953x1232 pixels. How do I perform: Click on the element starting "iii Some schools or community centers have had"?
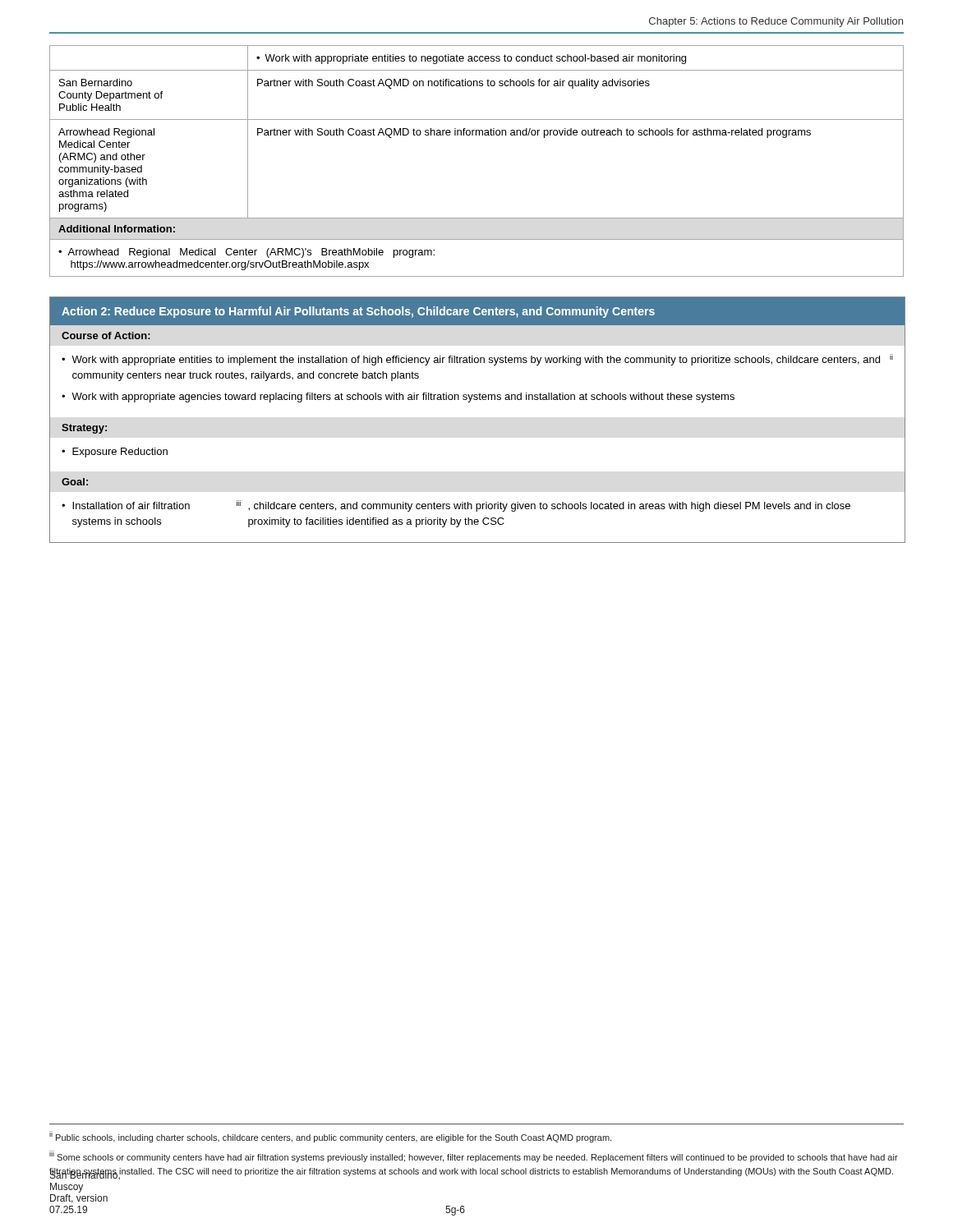click(473, 1163)
